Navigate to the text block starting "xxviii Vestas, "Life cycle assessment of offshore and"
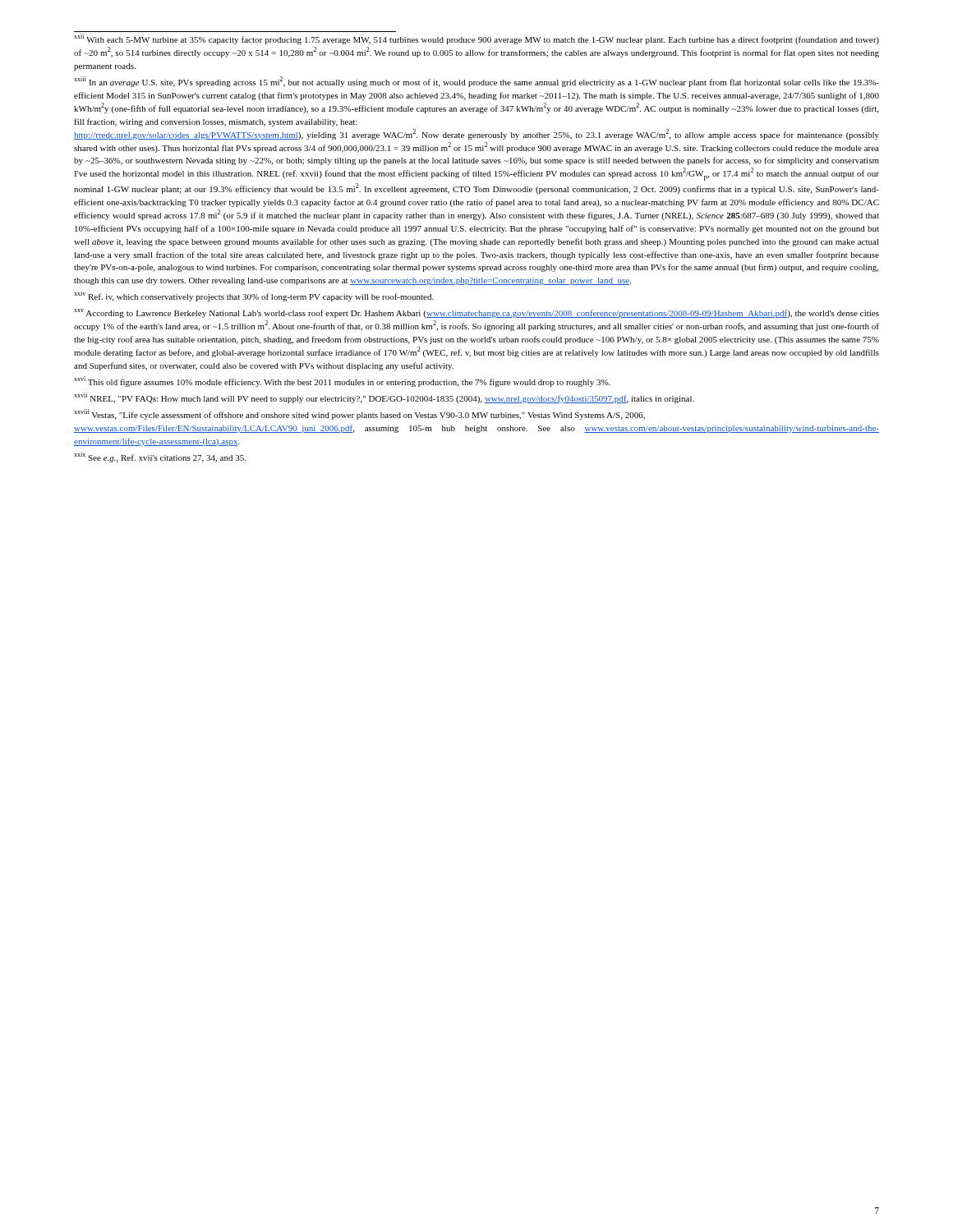 click(x=476, y=427)
